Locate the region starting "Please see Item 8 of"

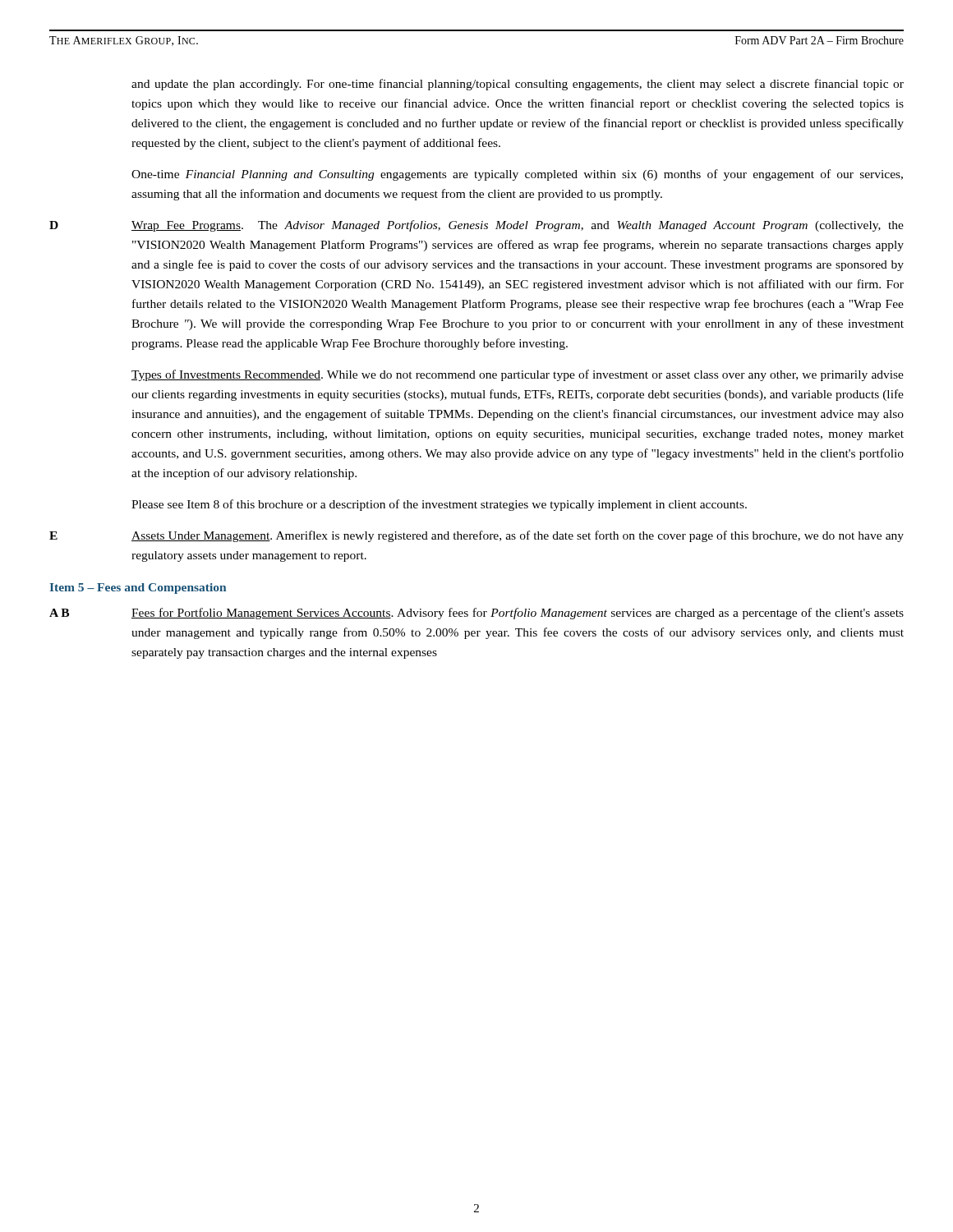[x=439, y=504]
